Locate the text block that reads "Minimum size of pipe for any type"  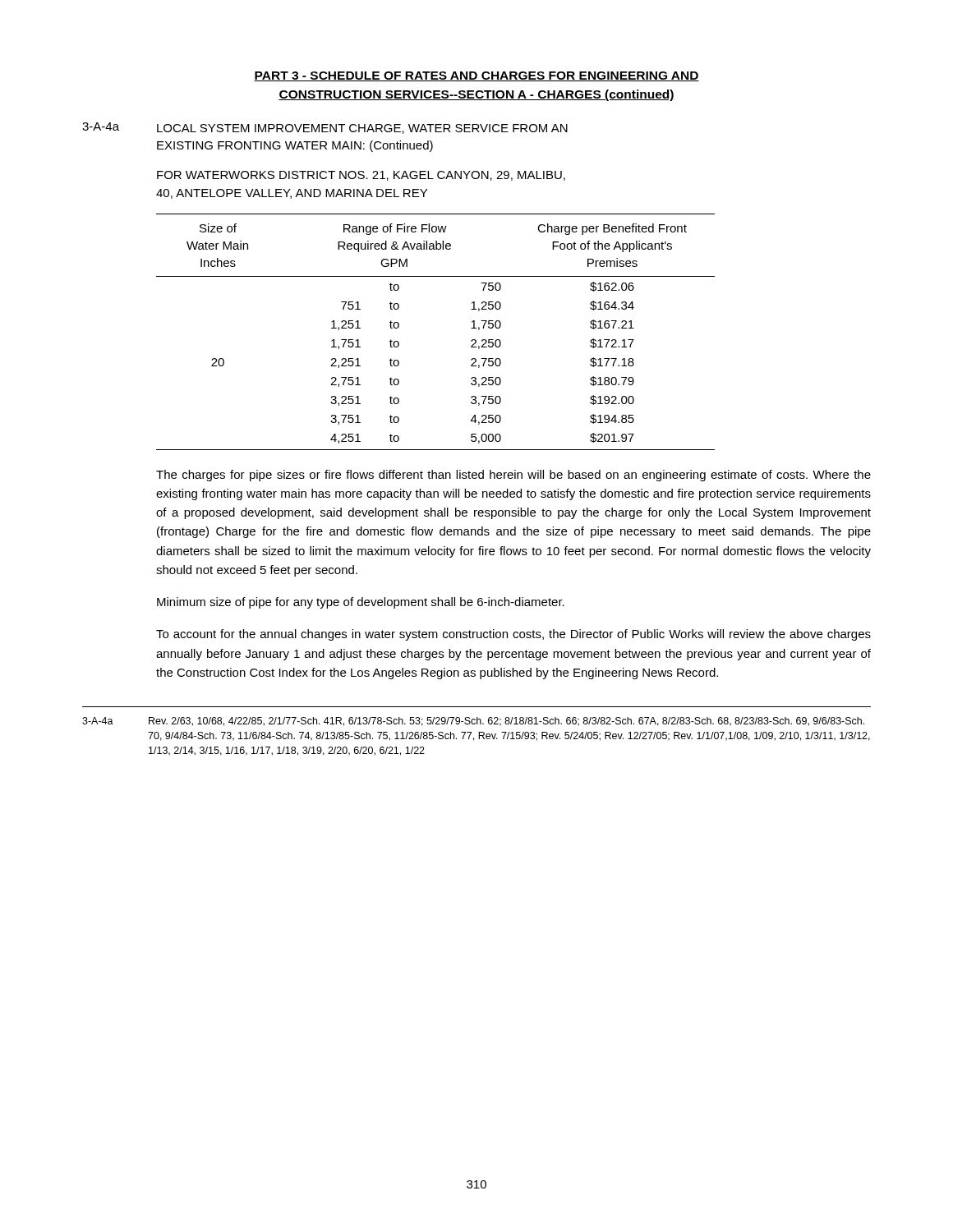[x=361, y=602]
